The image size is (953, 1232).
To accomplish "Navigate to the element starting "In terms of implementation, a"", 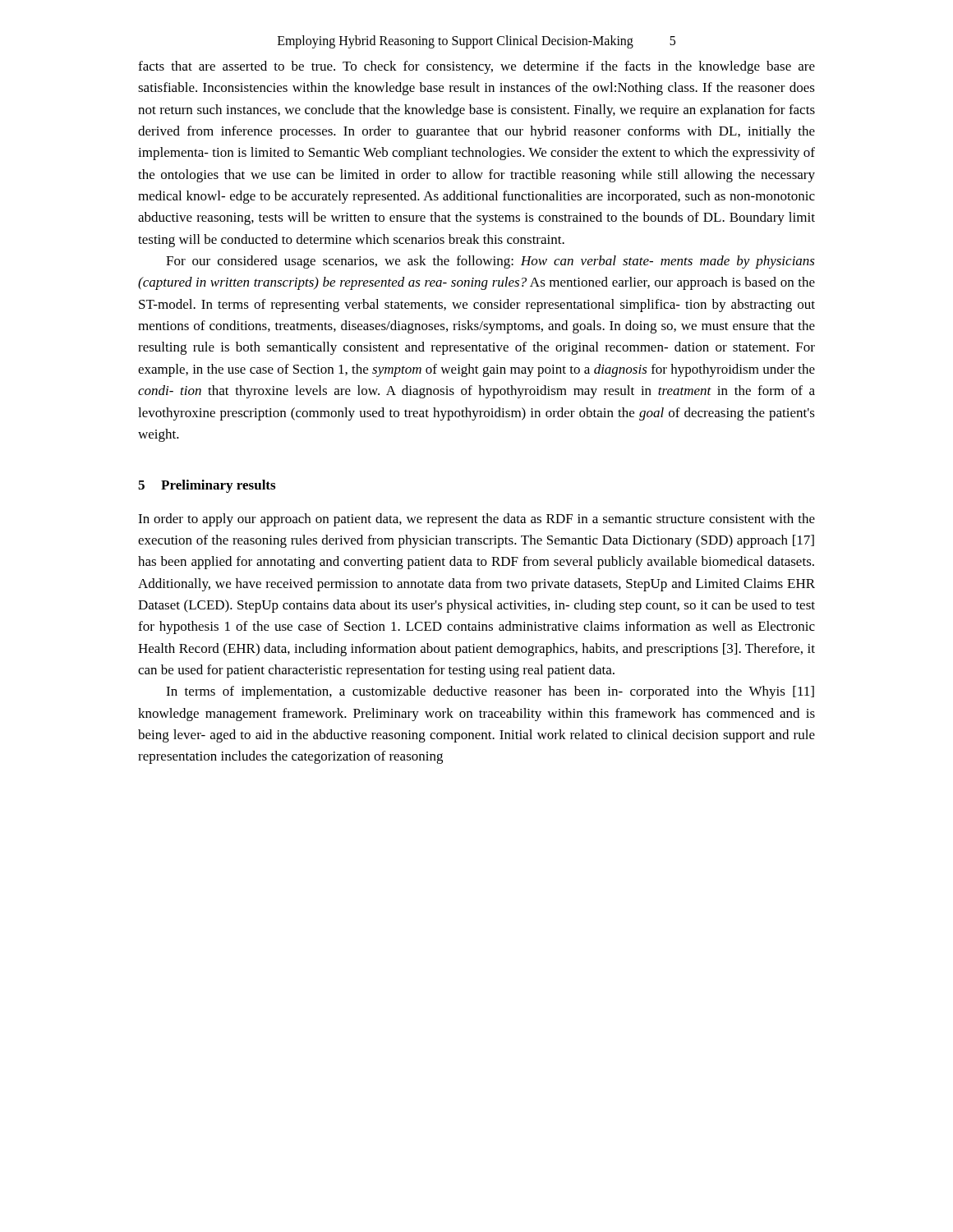I will coord(476,724).
